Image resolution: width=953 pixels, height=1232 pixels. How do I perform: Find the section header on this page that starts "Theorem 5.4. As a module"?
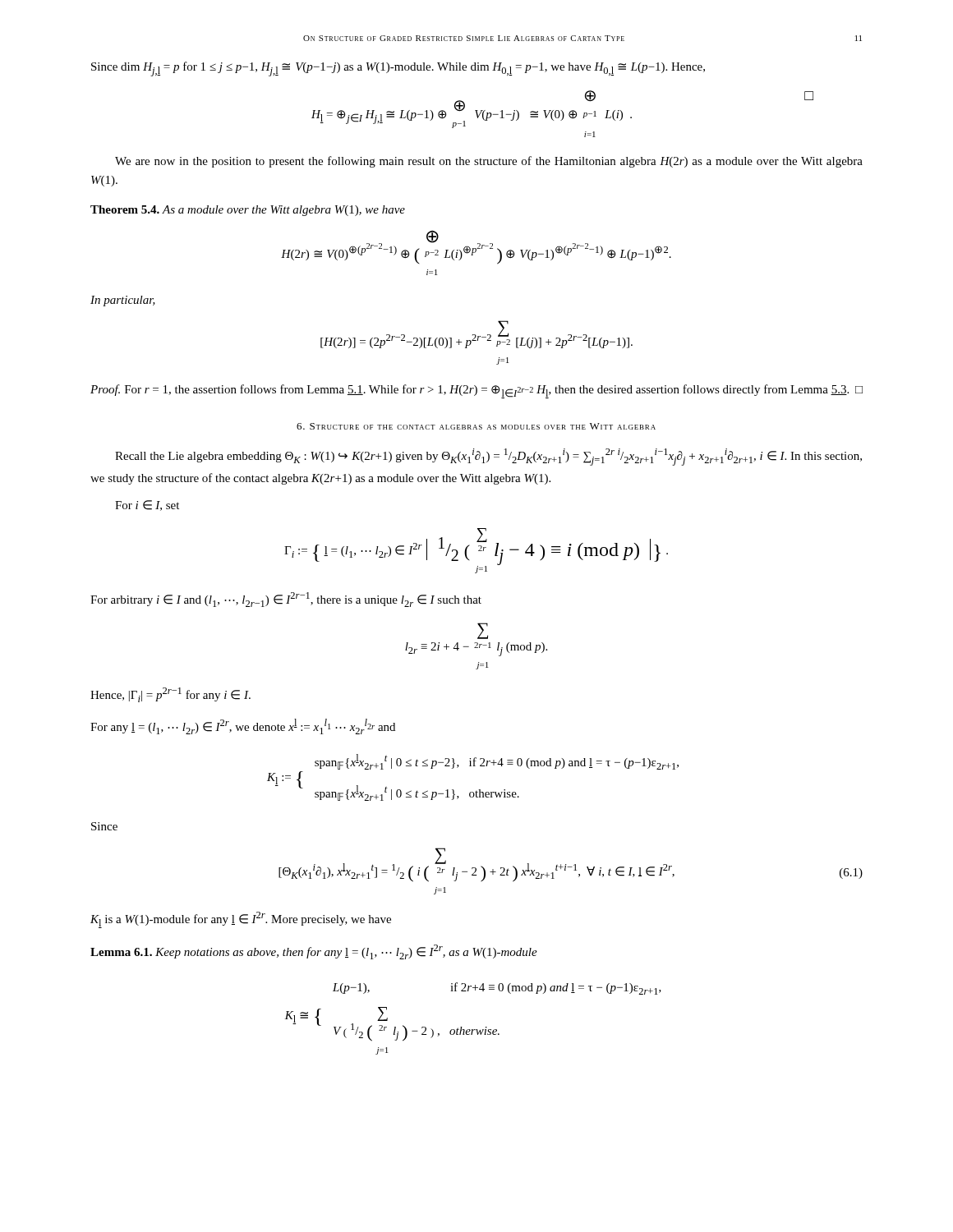(248, 210)
